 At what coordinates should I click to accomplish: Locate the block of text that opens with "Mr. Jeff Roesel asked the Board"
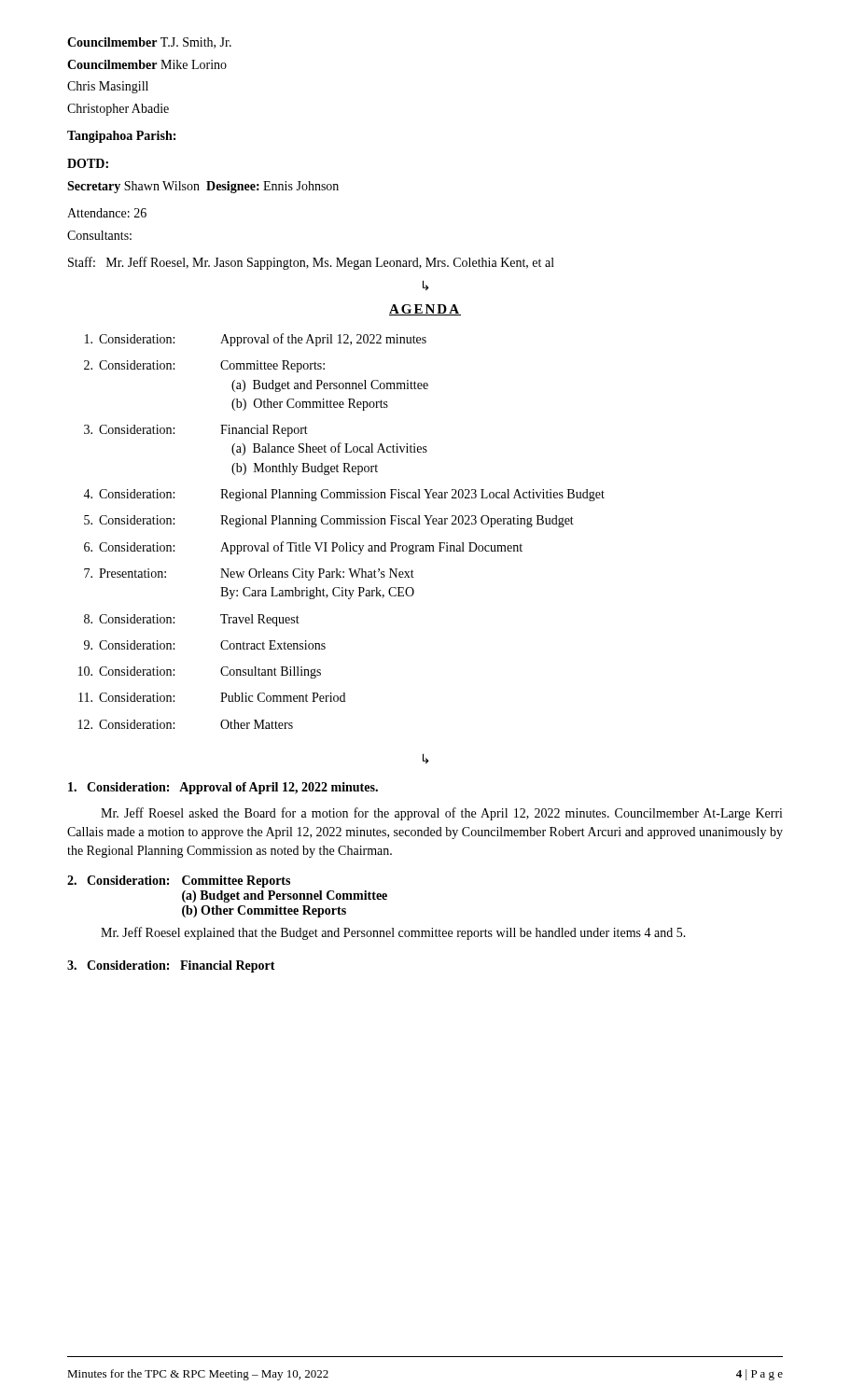pyautogui.click(x=425, y=833)
